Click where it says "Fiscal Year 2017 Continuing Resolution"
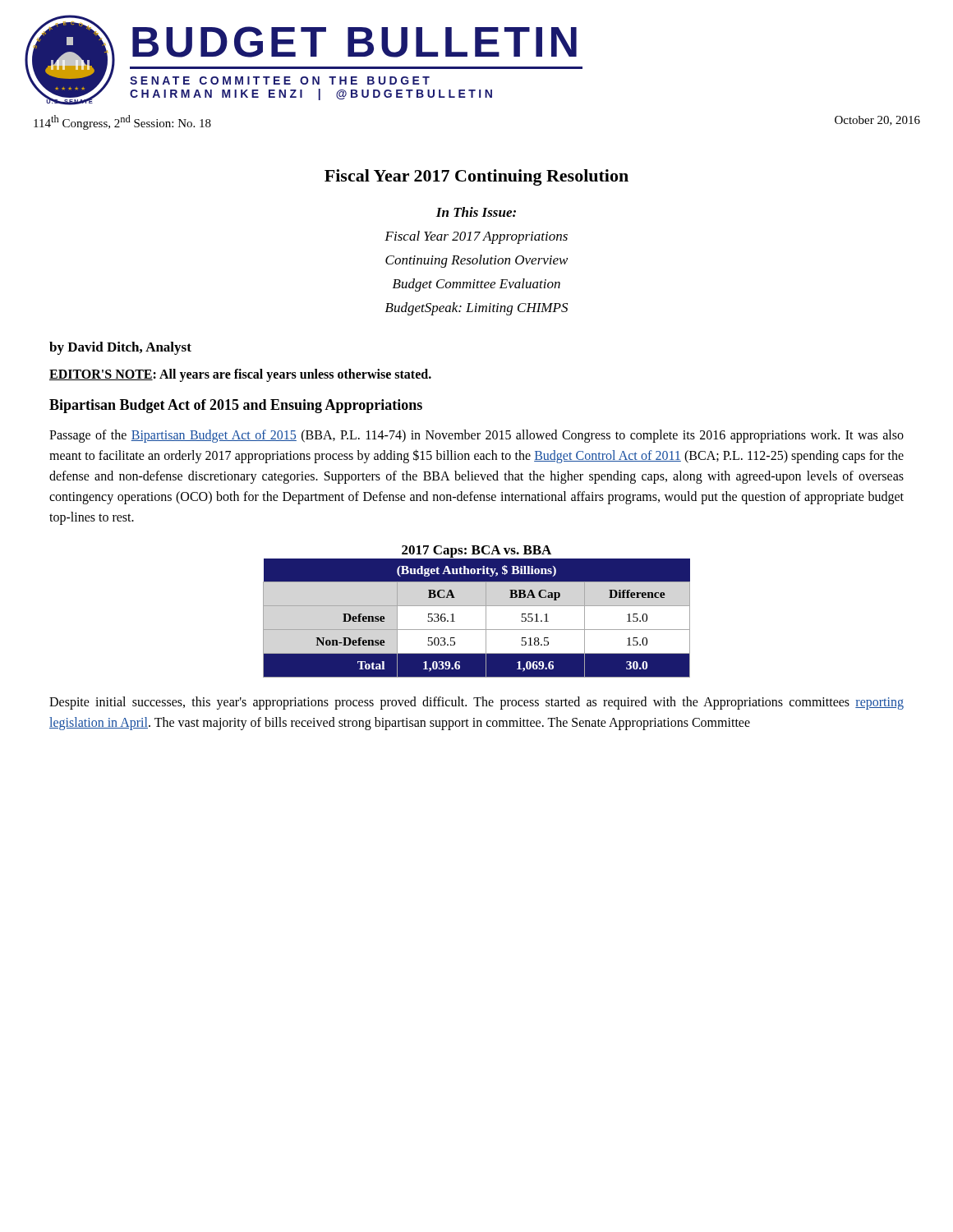The height and width of the screenshot is (1232, 953). pyautogui.click(x=476, y=175)
